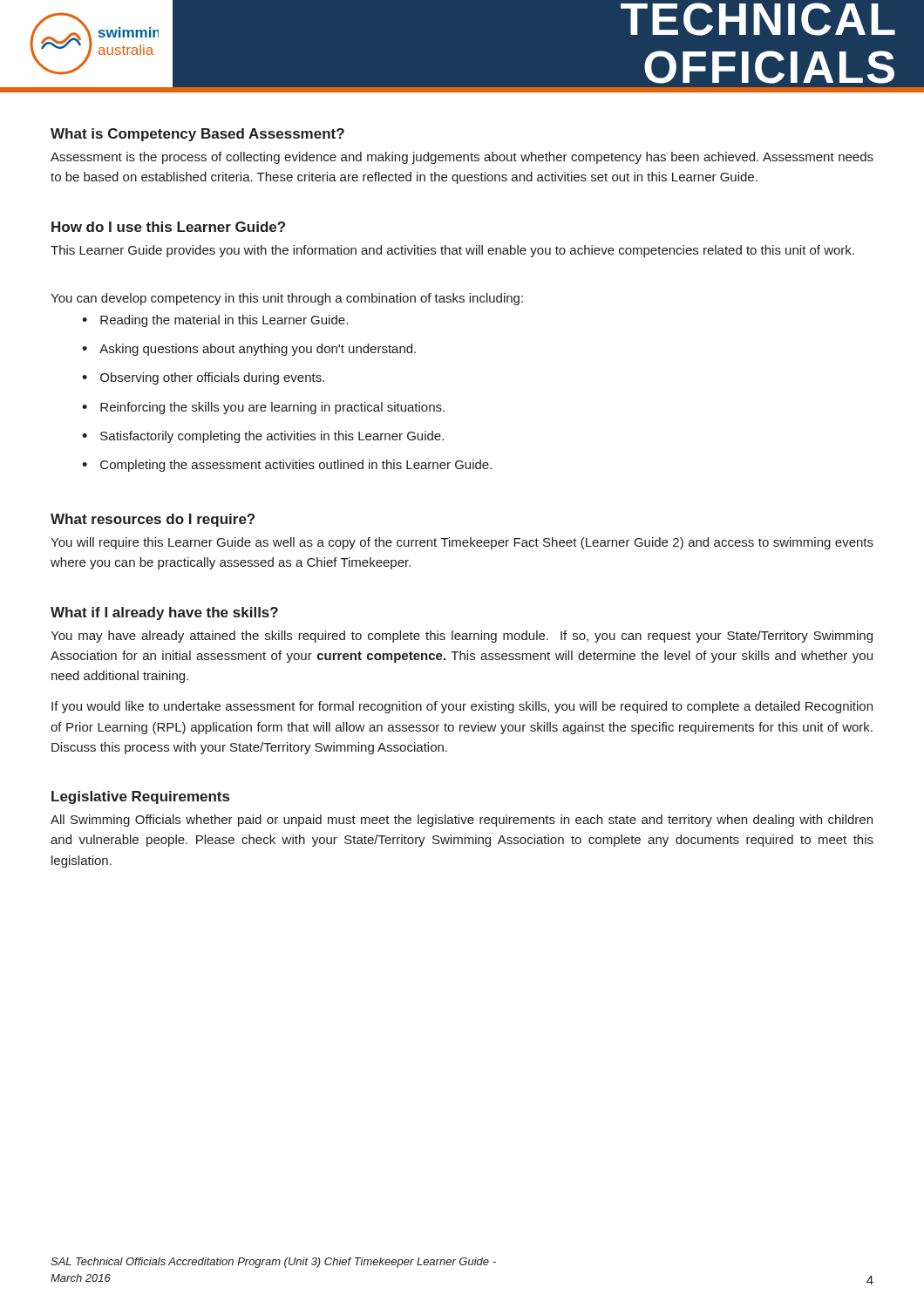Find the block on this page that starts "You may have already attained the"
Viewport: 924px width, 1308px height.
pos(462,655)
